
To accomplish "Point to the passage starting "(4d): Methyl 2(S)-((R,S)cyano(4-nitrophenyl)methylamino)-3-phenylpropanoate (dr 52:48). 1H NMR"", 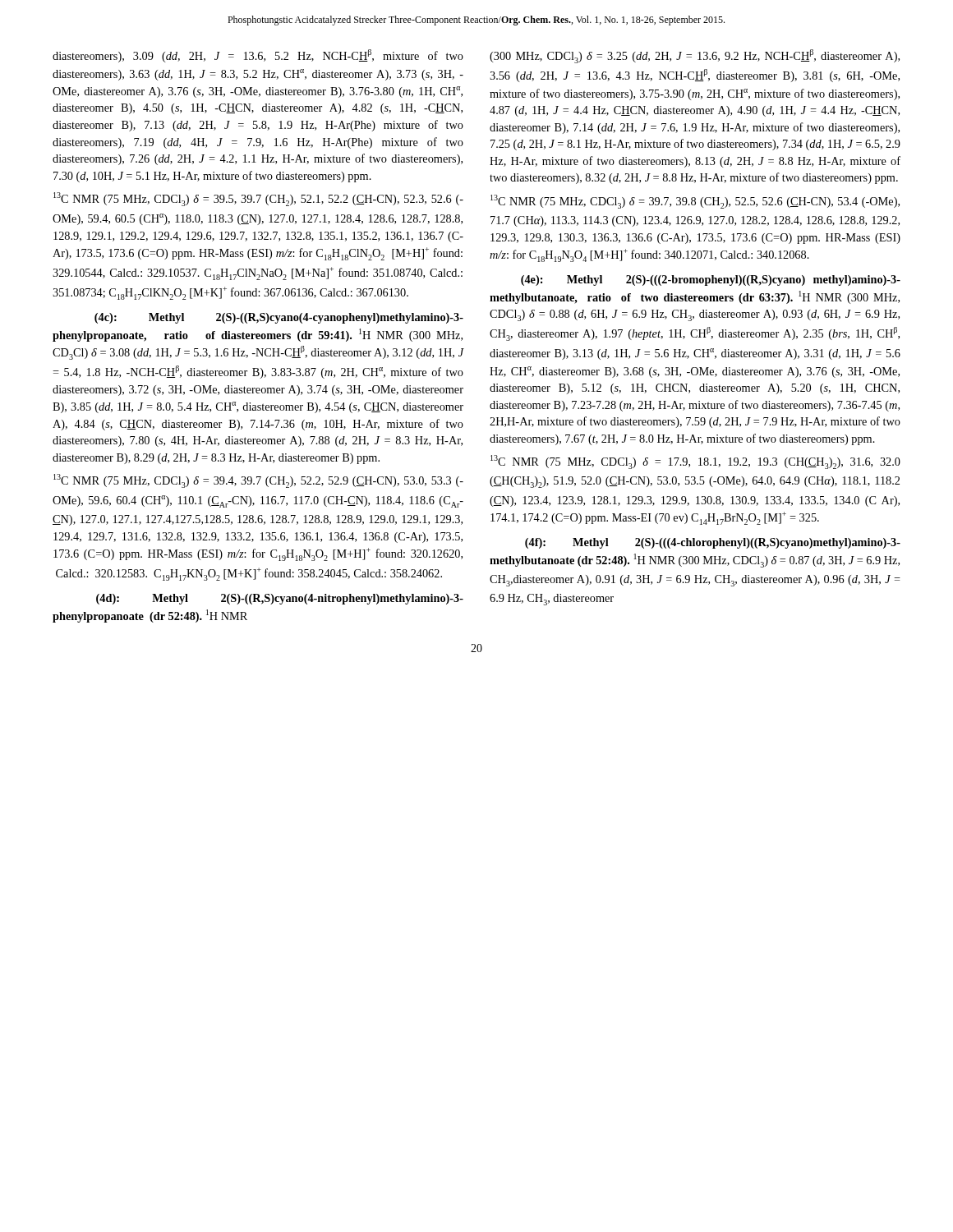I will click(258, 607).
